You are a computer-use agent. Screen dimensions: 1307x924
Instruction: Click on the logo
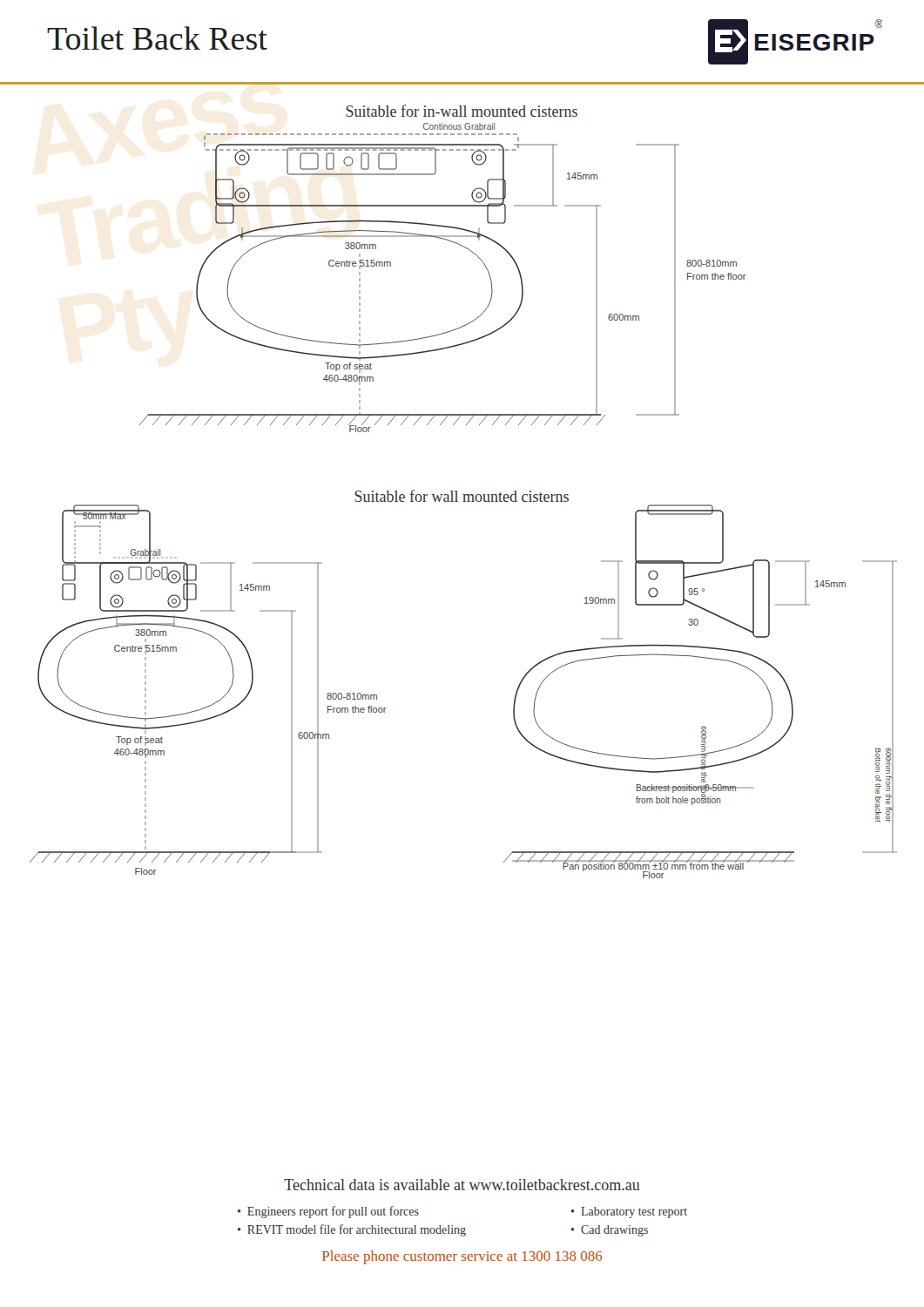coord(795,42)
